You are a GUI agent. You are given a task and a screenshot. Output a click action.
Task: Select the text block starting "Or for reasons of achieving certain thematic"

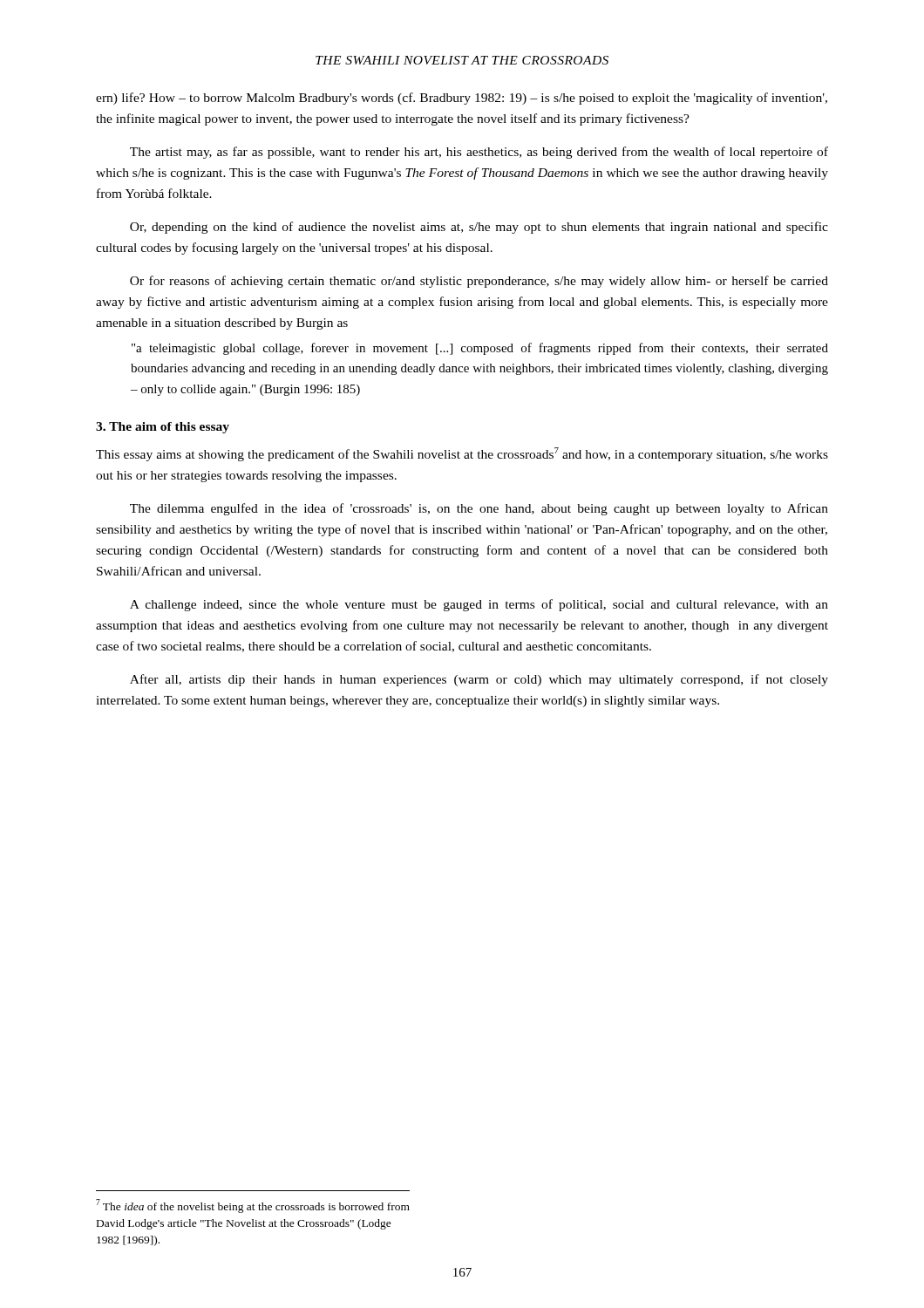click(462, 302)
